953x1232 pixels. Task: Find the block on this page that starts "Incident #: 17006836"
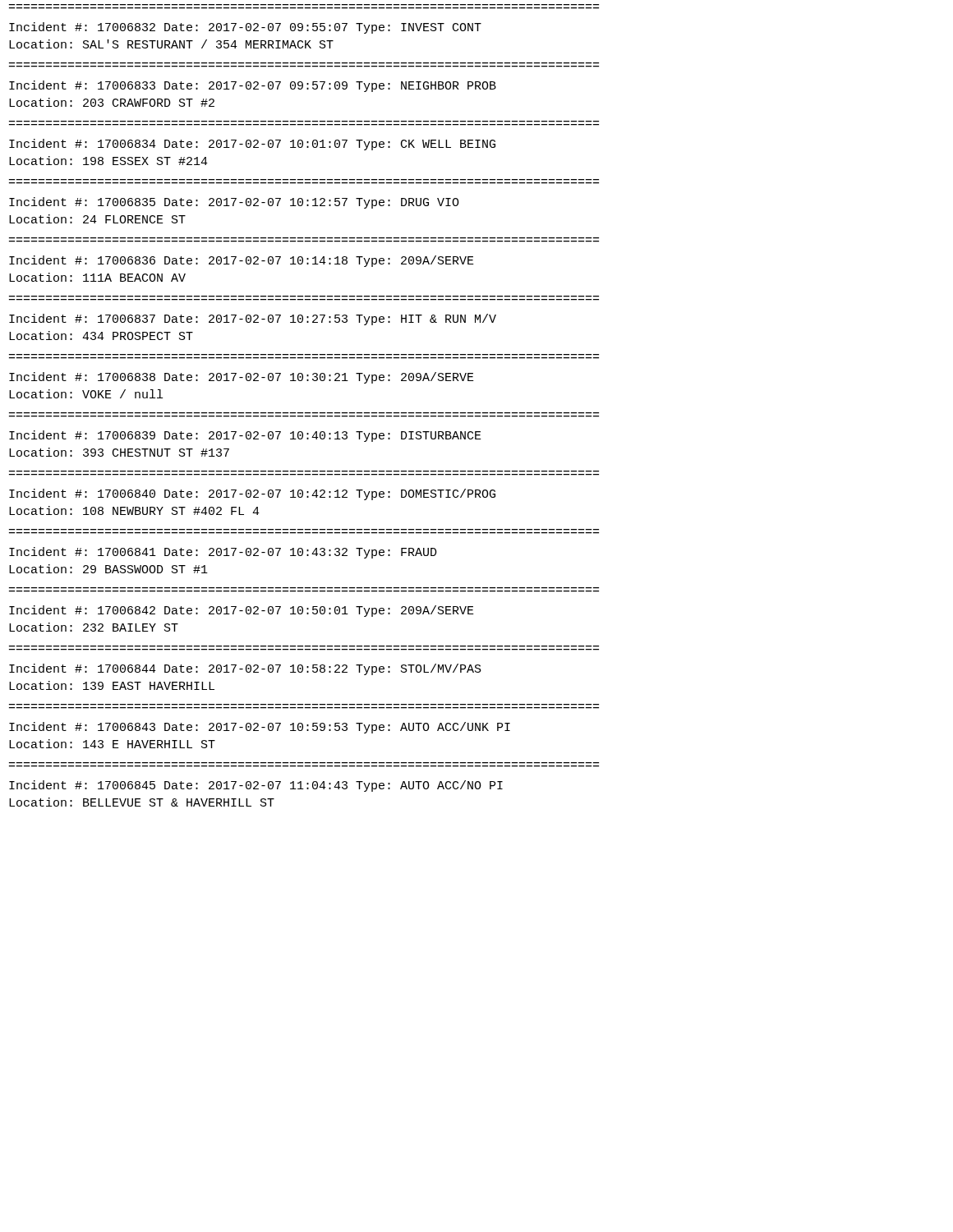(x=476, y=270)
